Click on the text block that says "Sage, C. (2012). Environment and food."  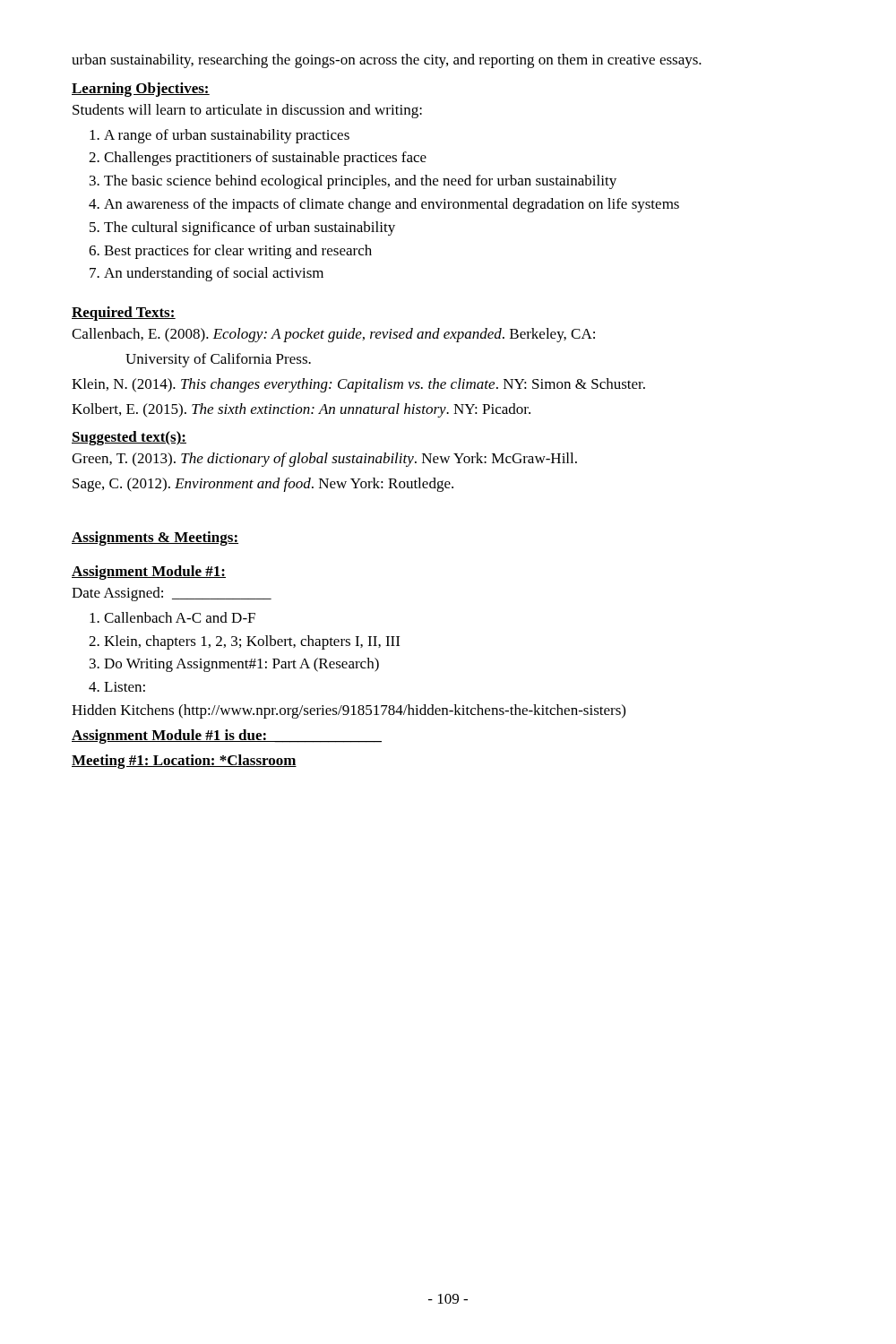(x=448, y=484)
